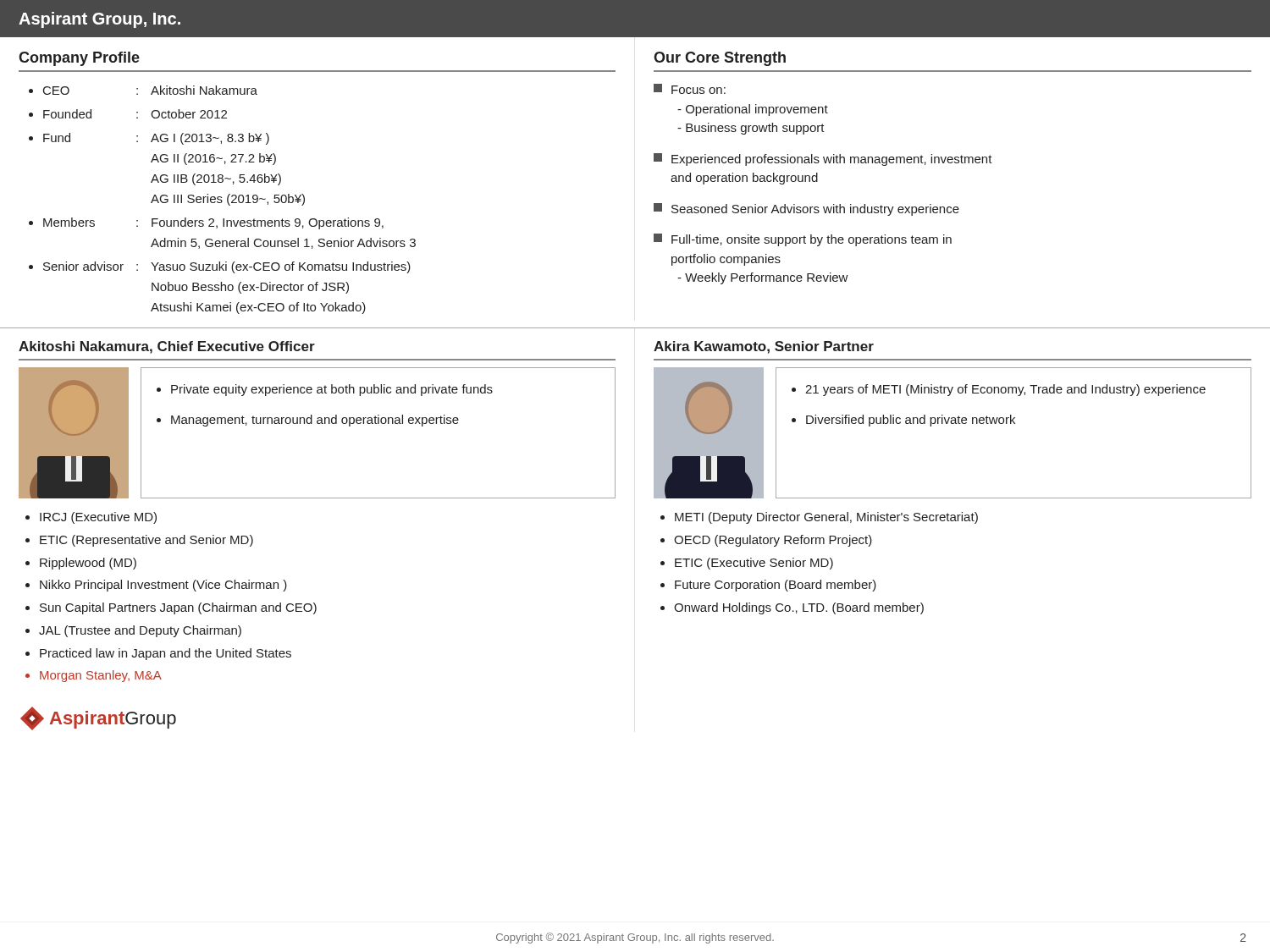Select the list item that says "Diversified public and private"
Viewport: 1270px width, 952px height.
coord(910,419)
